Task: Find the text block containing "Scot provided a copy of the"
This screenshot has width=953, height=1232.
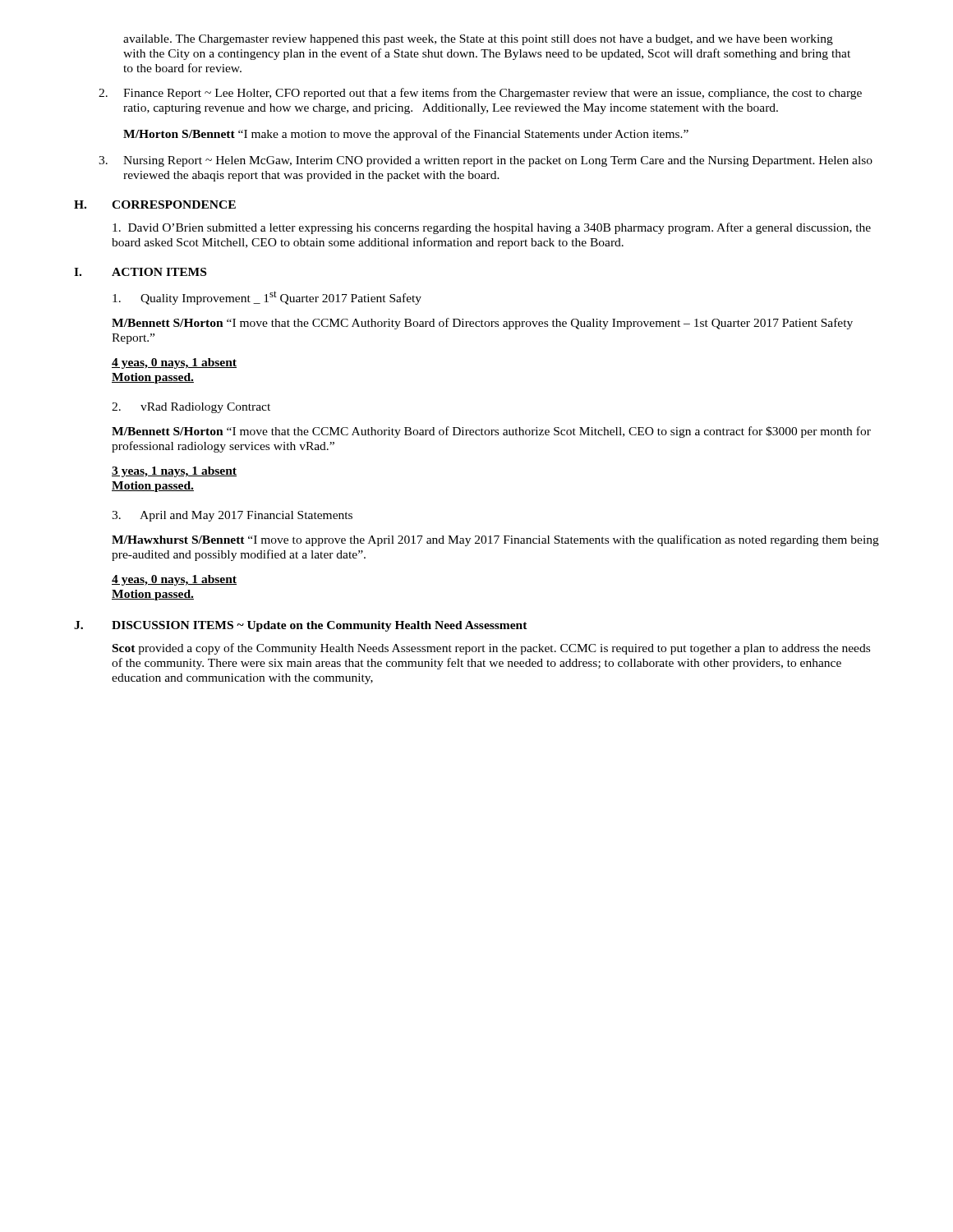Action: coord(495,663)
